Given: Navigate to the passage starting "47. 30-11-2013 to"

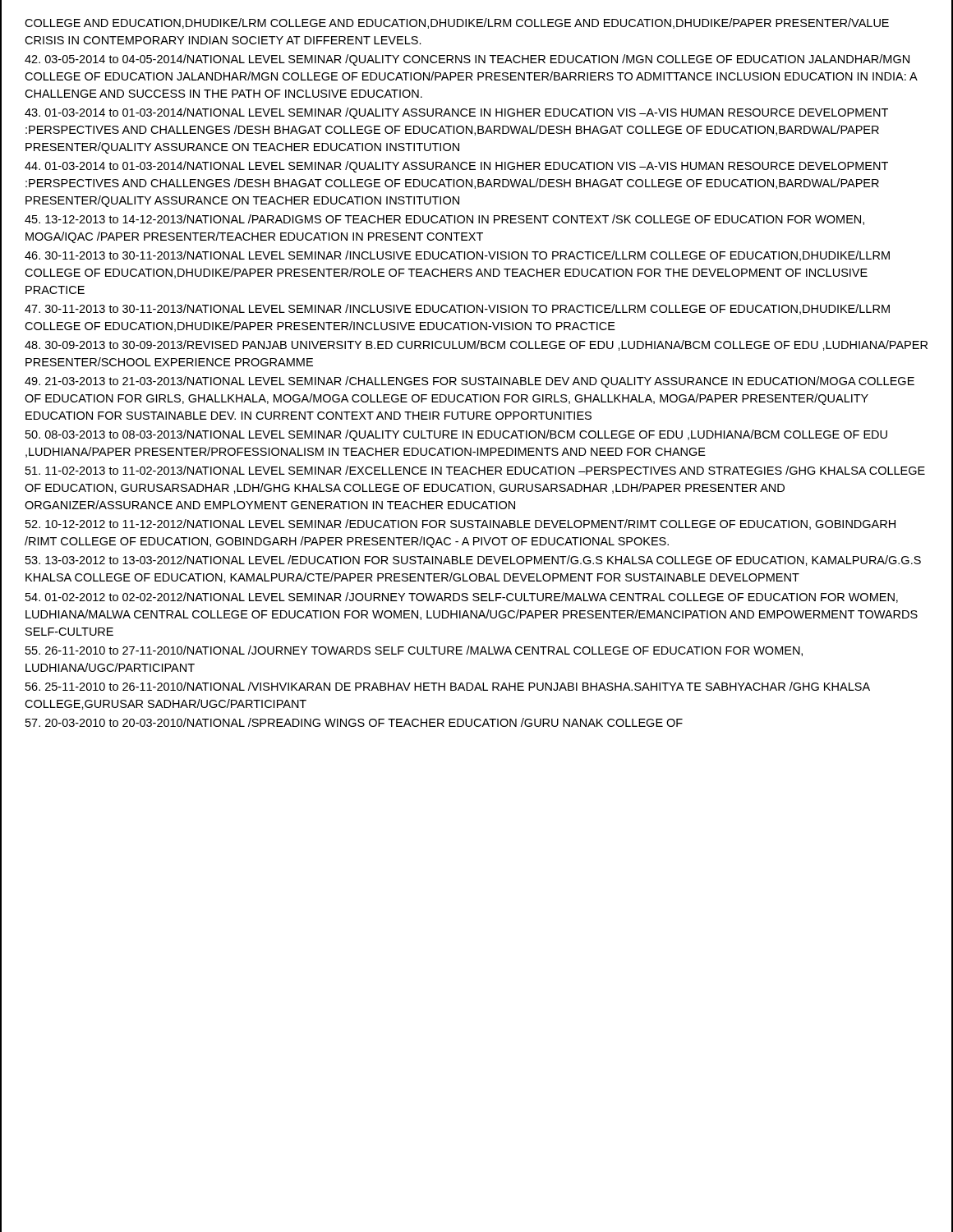Looking at the screenshot, I should pyautogui.click(x=458, y=318).
